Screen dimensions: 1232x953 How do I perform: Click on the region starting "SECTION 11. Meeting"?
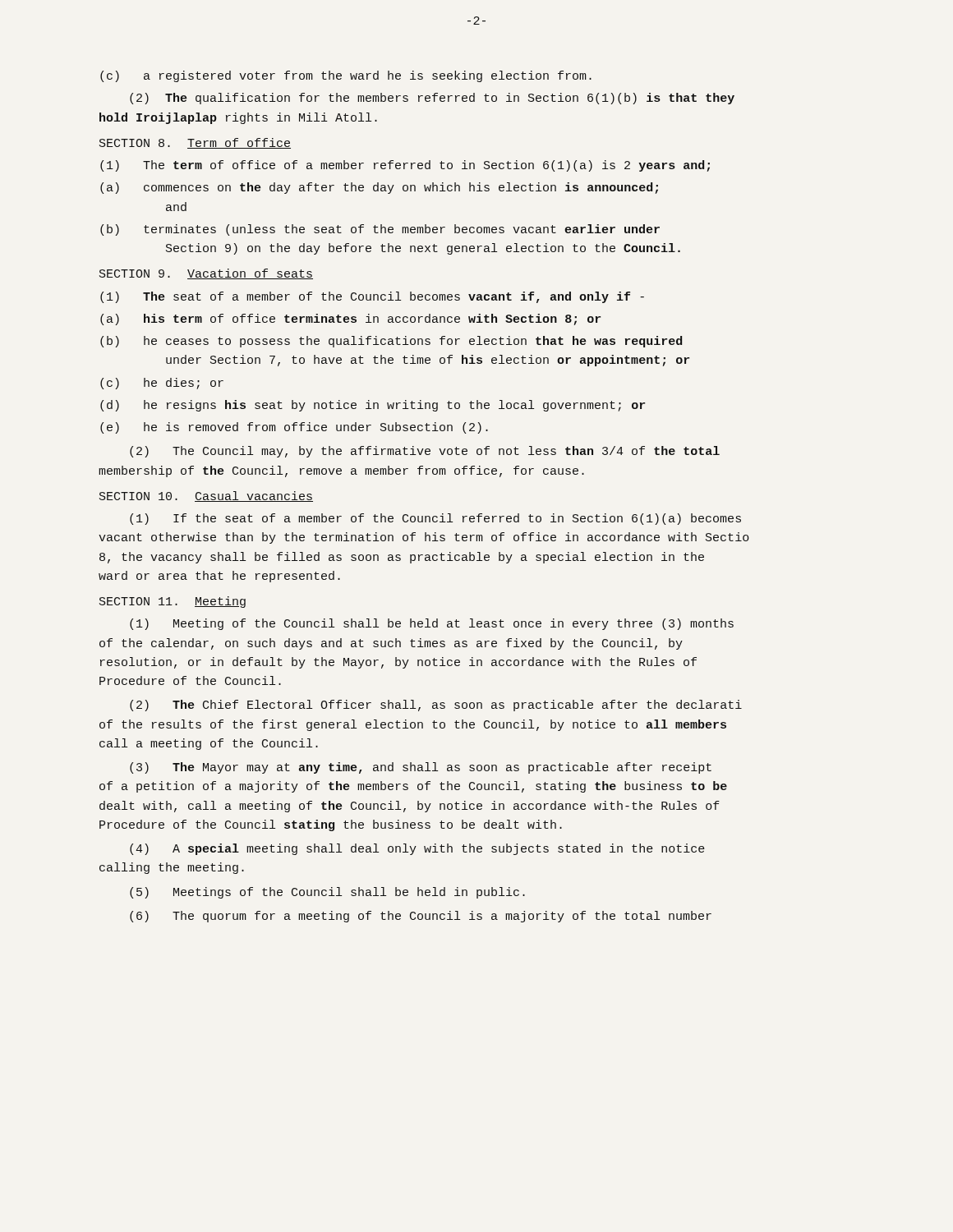pyautogui.click(x=173, y=602)
